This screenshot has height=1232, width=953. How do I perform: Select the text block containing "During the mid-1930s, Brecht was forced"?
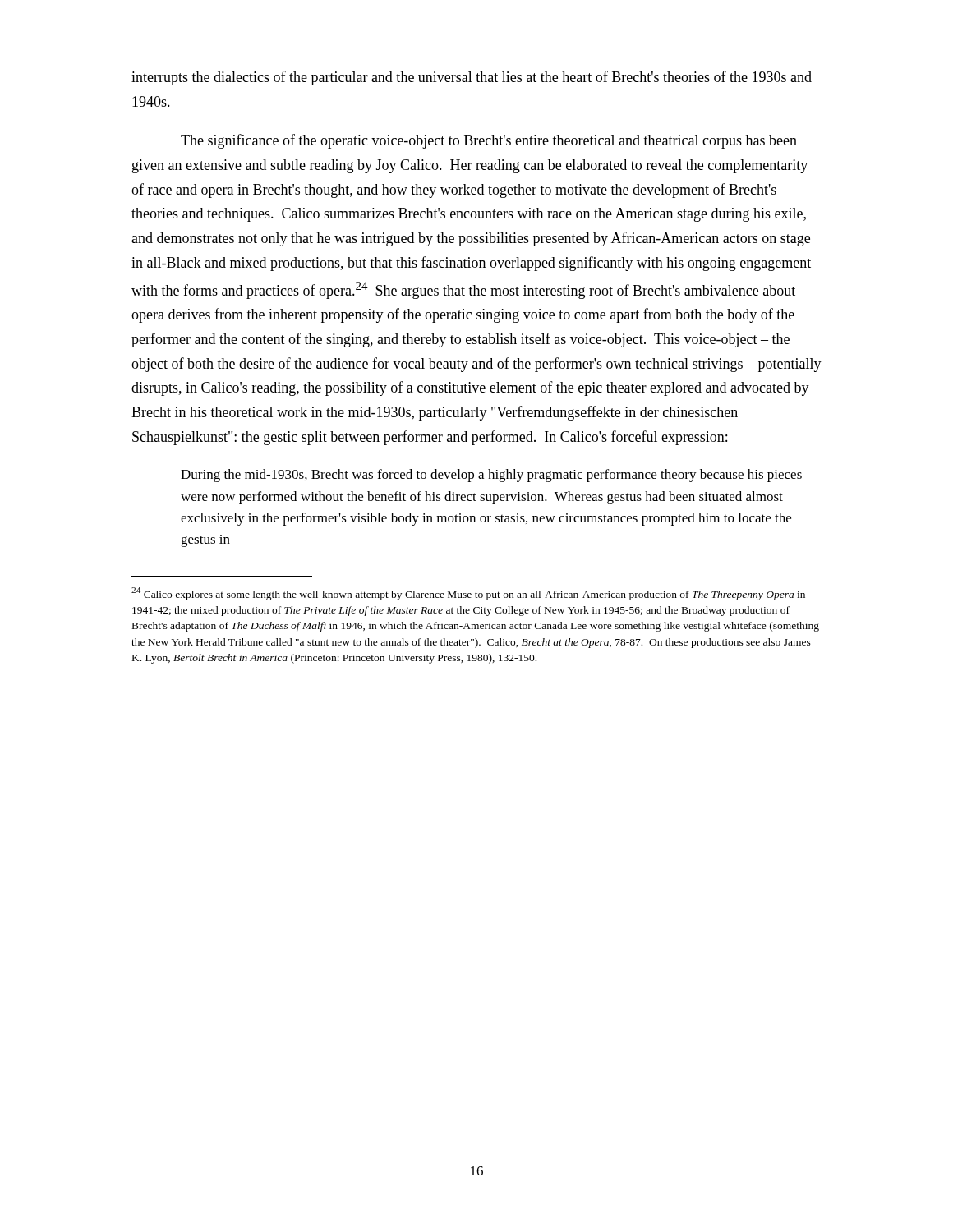[491, 507]
